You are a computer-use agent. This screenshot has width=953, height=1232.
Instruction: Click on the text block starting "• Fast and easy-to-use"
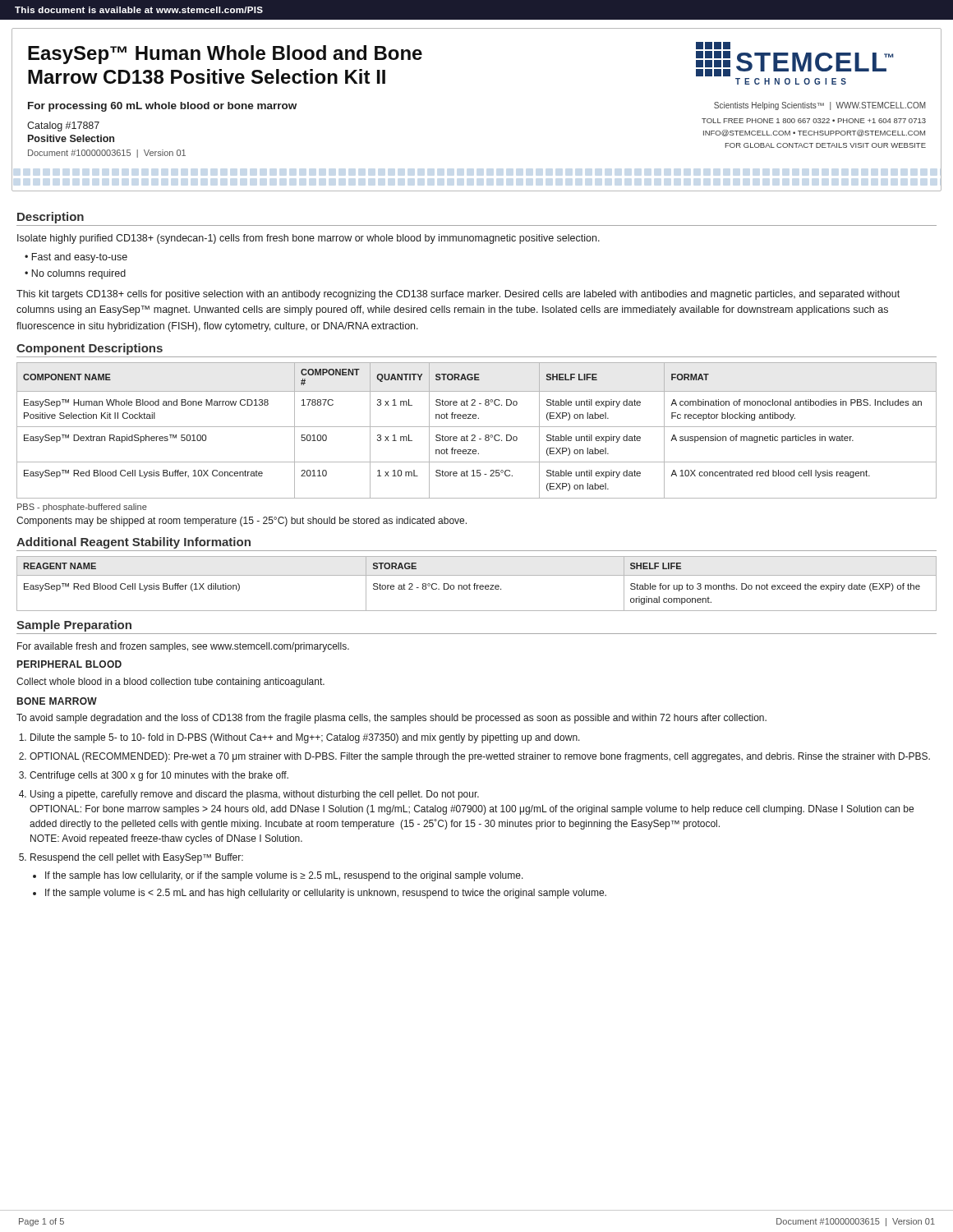point(76,257)
